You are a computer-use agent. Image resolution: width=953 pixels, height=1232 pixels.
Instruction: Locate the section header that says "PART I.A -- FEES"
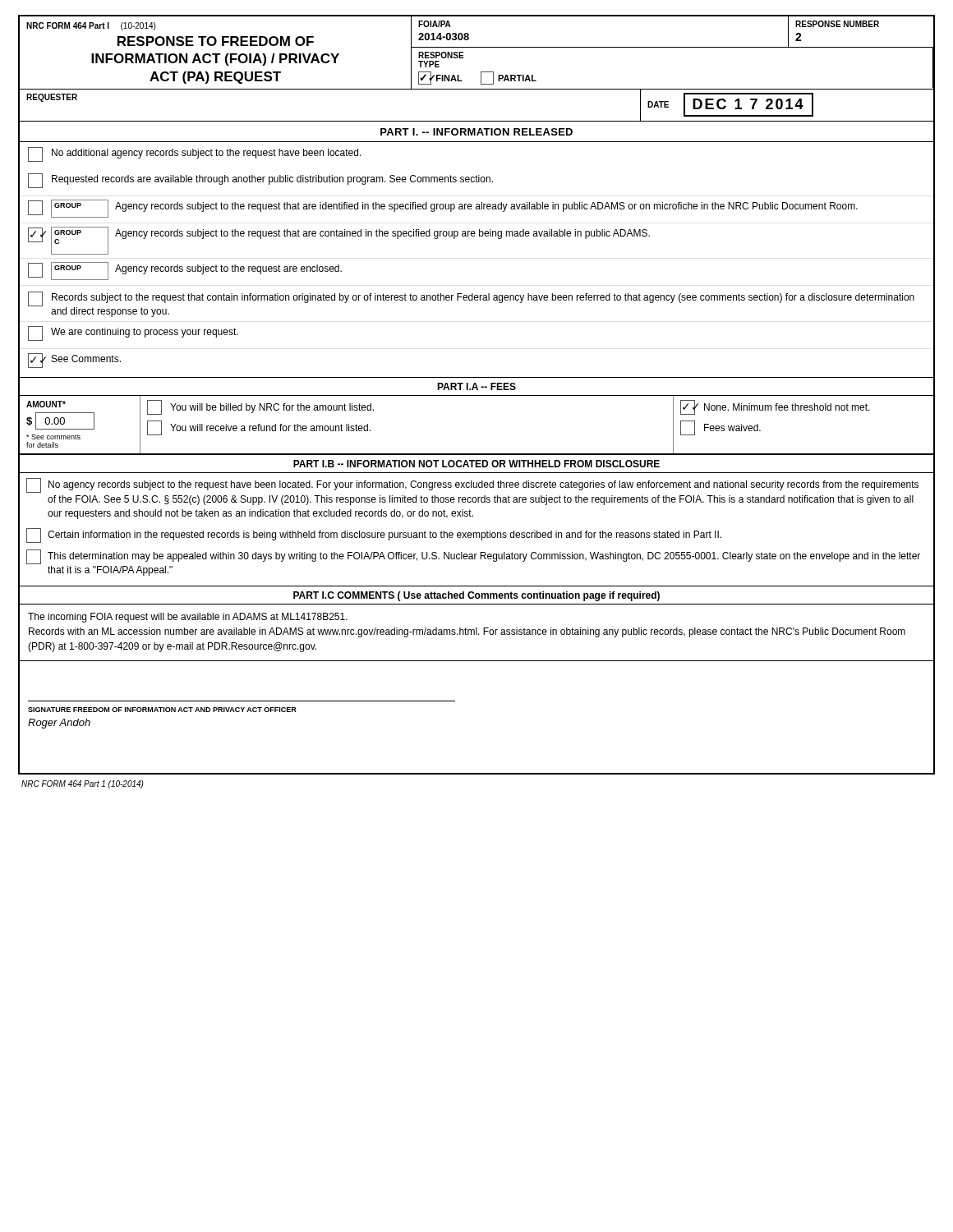(476, 387)
